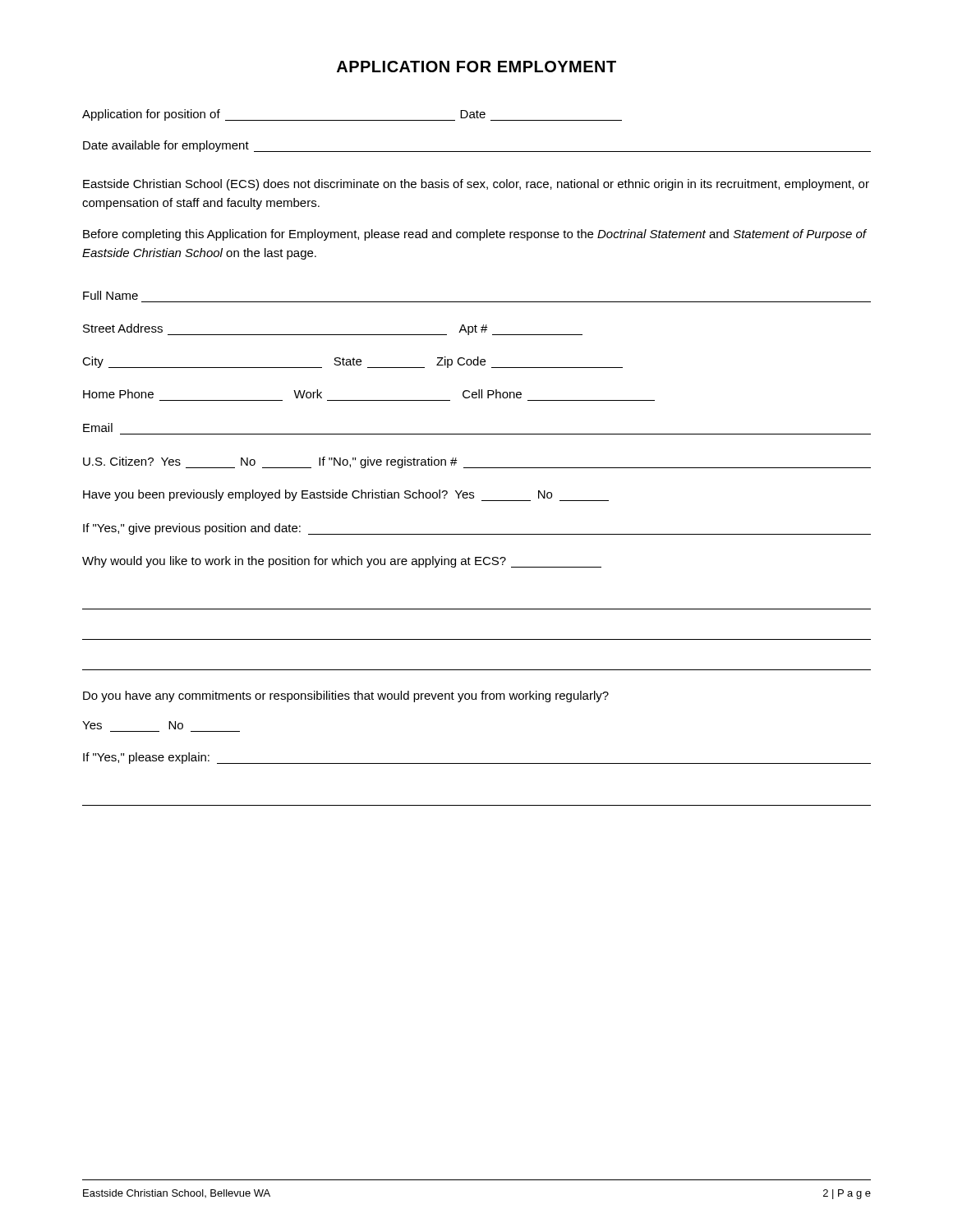This screenshot has height=1232, width=953.
Task: Locate the text that says "If "Yes," please explain:"
Action: (476, 756)
